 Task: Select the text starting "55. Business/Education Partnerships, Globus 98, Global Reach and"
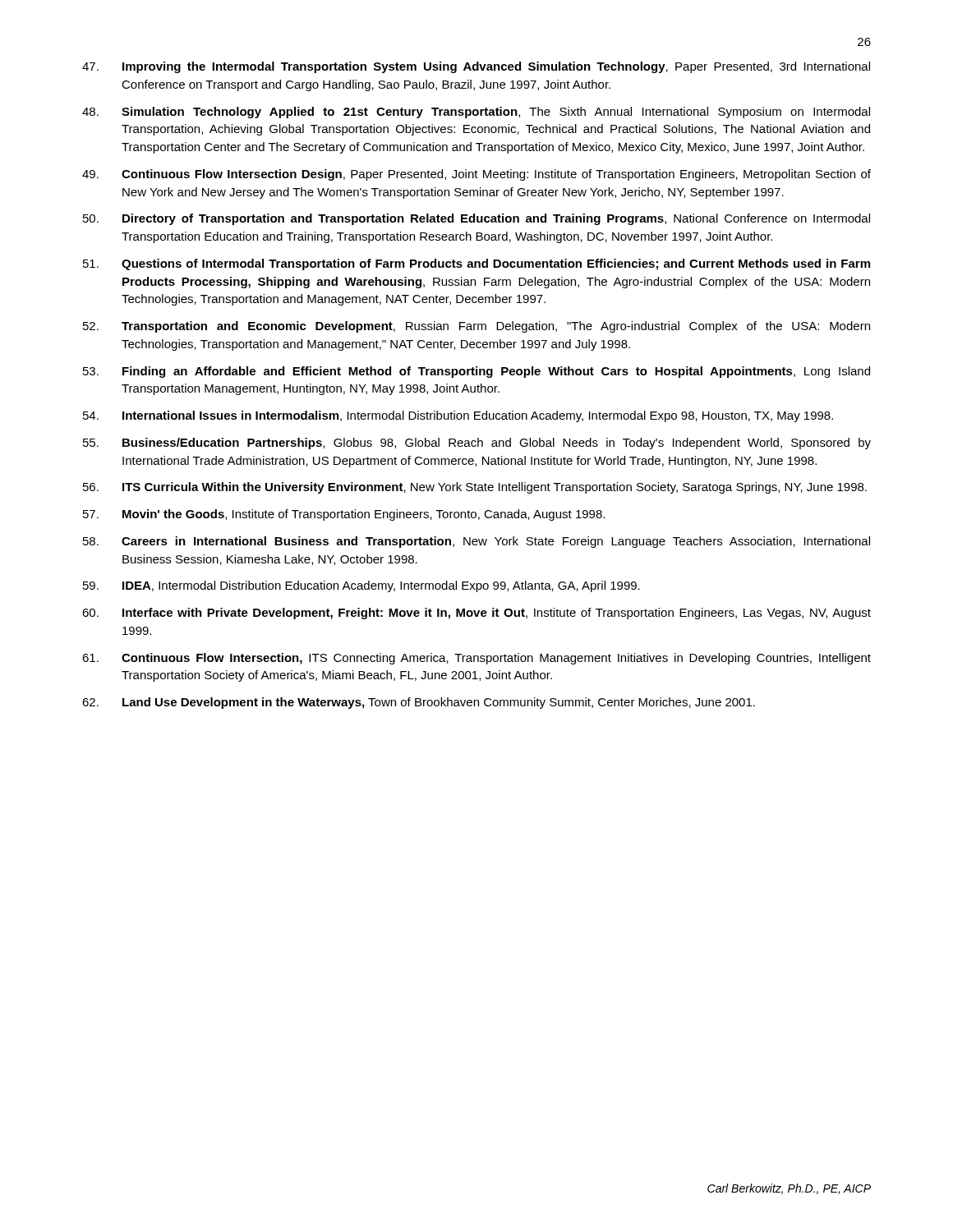[x=476, y=451]
